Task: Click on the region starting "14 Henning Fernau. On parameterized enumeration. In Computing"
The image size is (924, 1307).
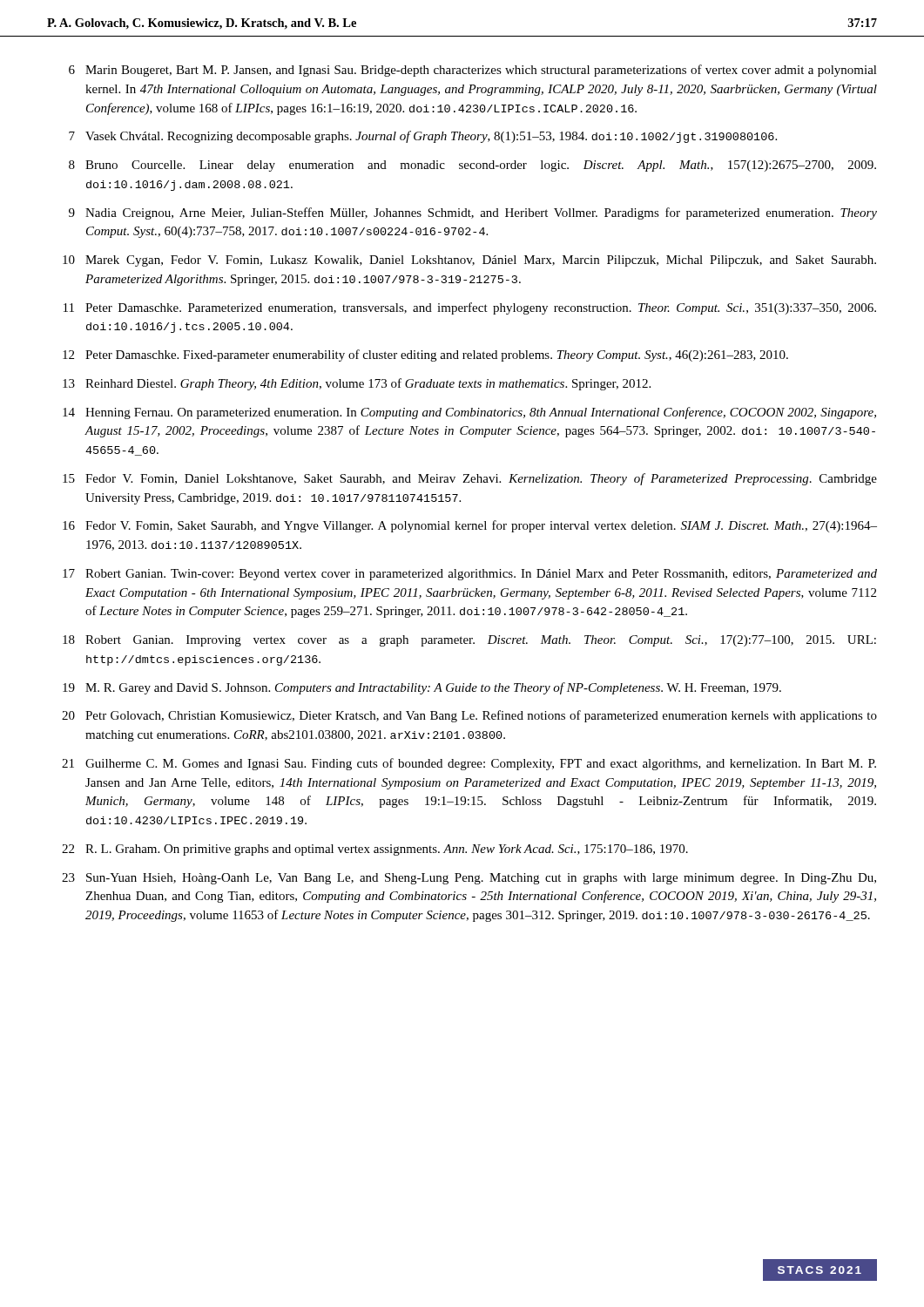Action: click(462, 431)
